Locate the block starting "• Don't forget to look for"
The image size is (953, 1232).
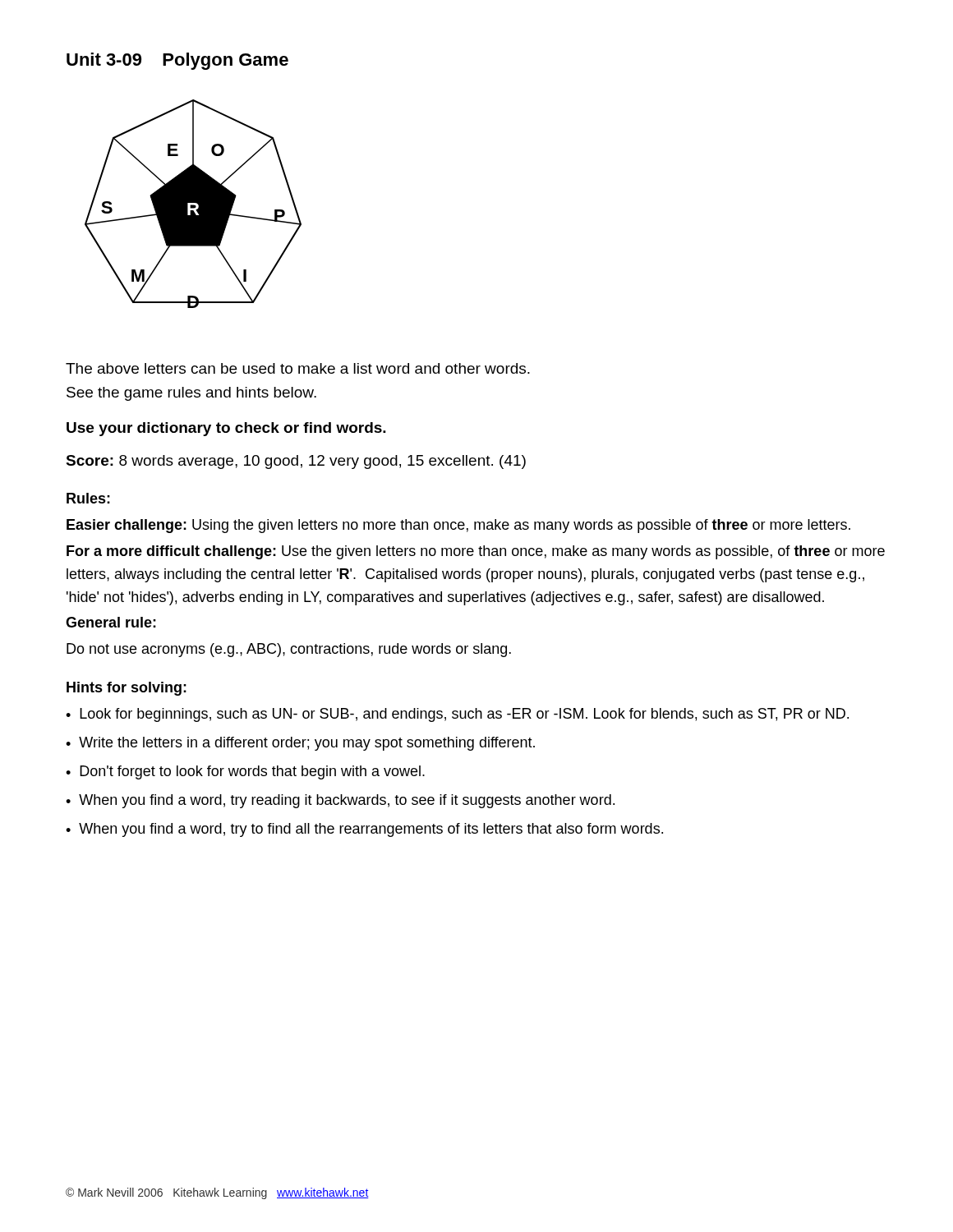click(x=246, y=773)
